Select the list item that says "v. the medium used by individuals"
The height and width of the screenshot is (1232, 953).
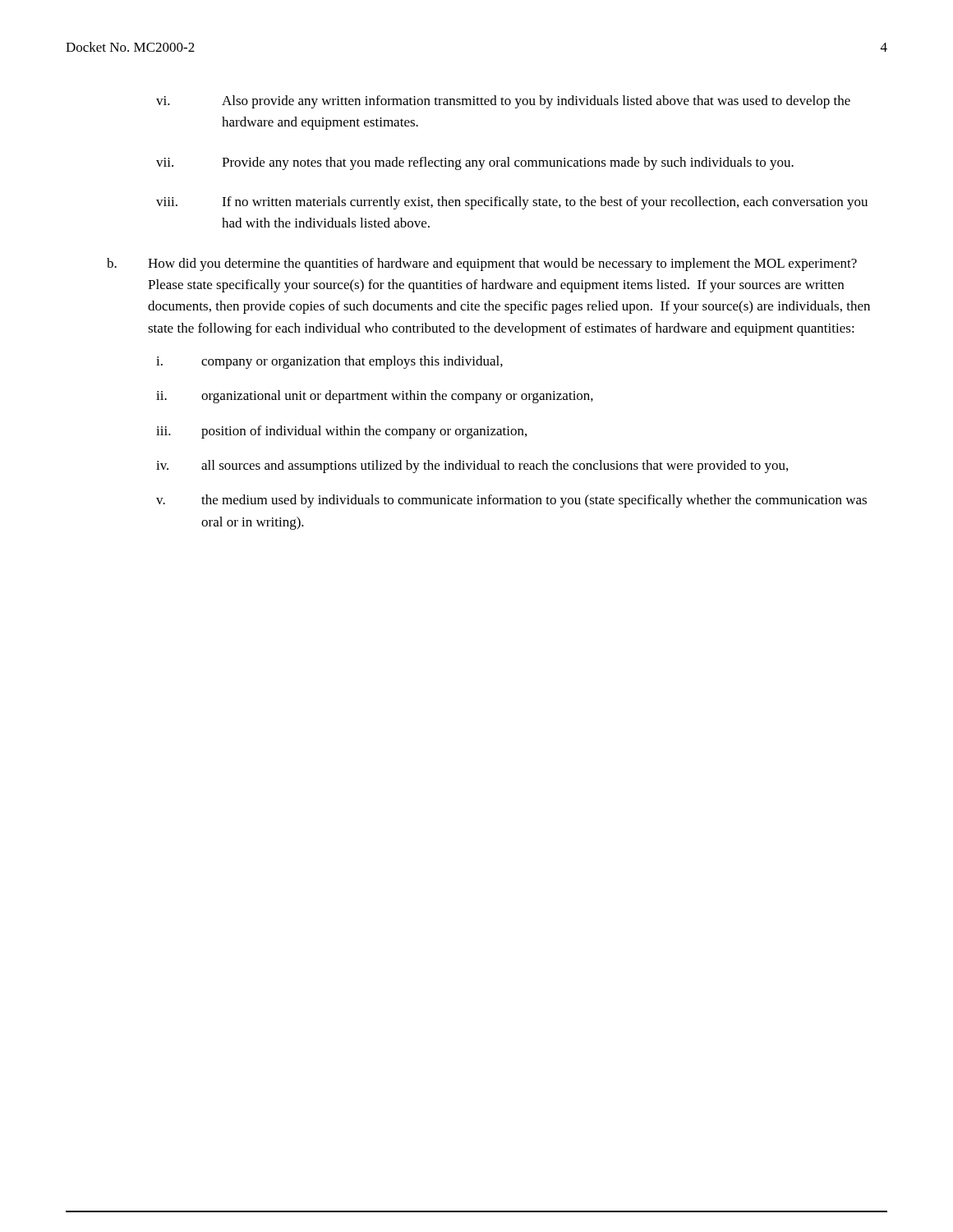point(518,512)
